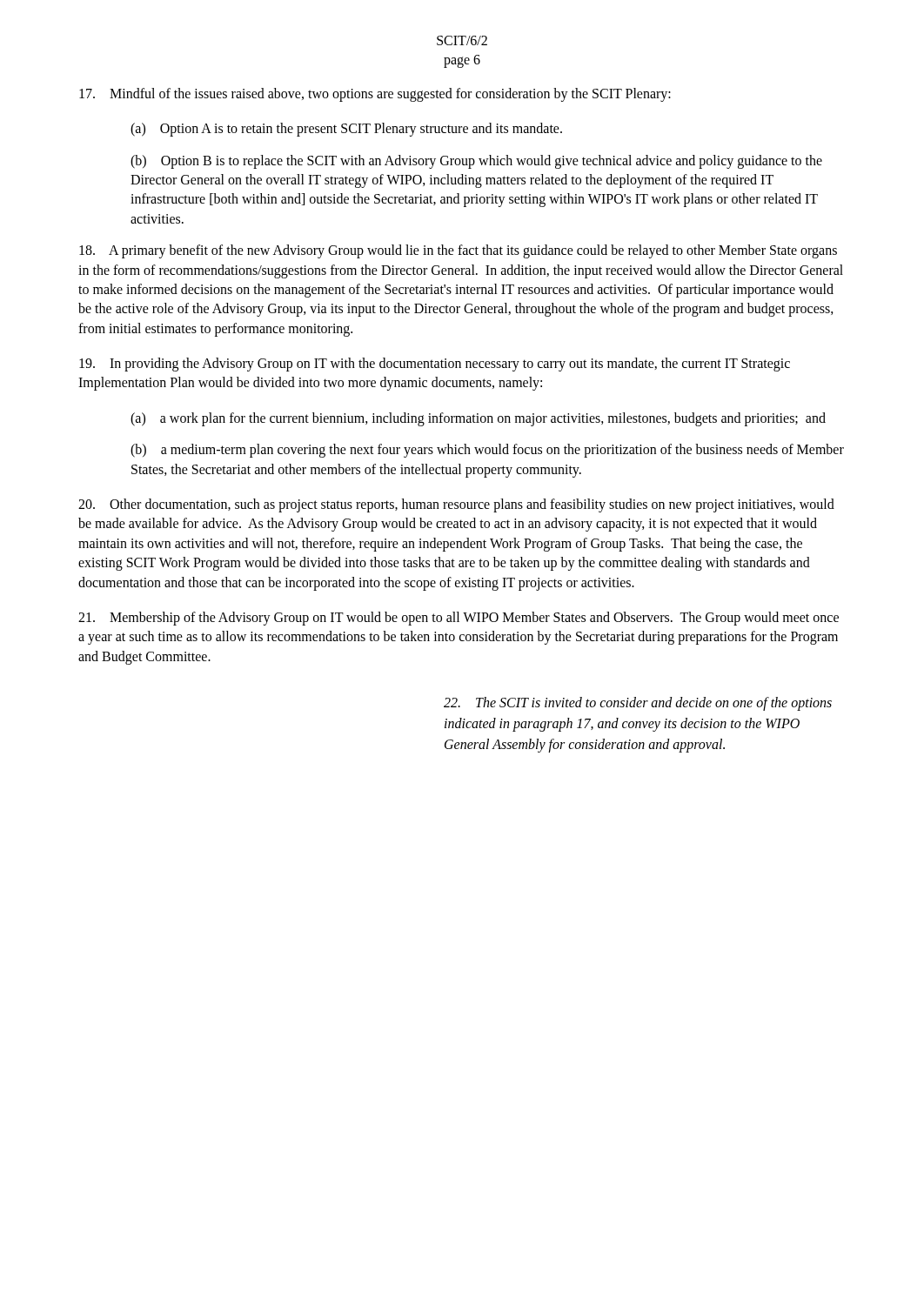Screen dimensions: 1305x924
Task: Find the element starting "A primary benefit of the new"
Action: point(461,289)
